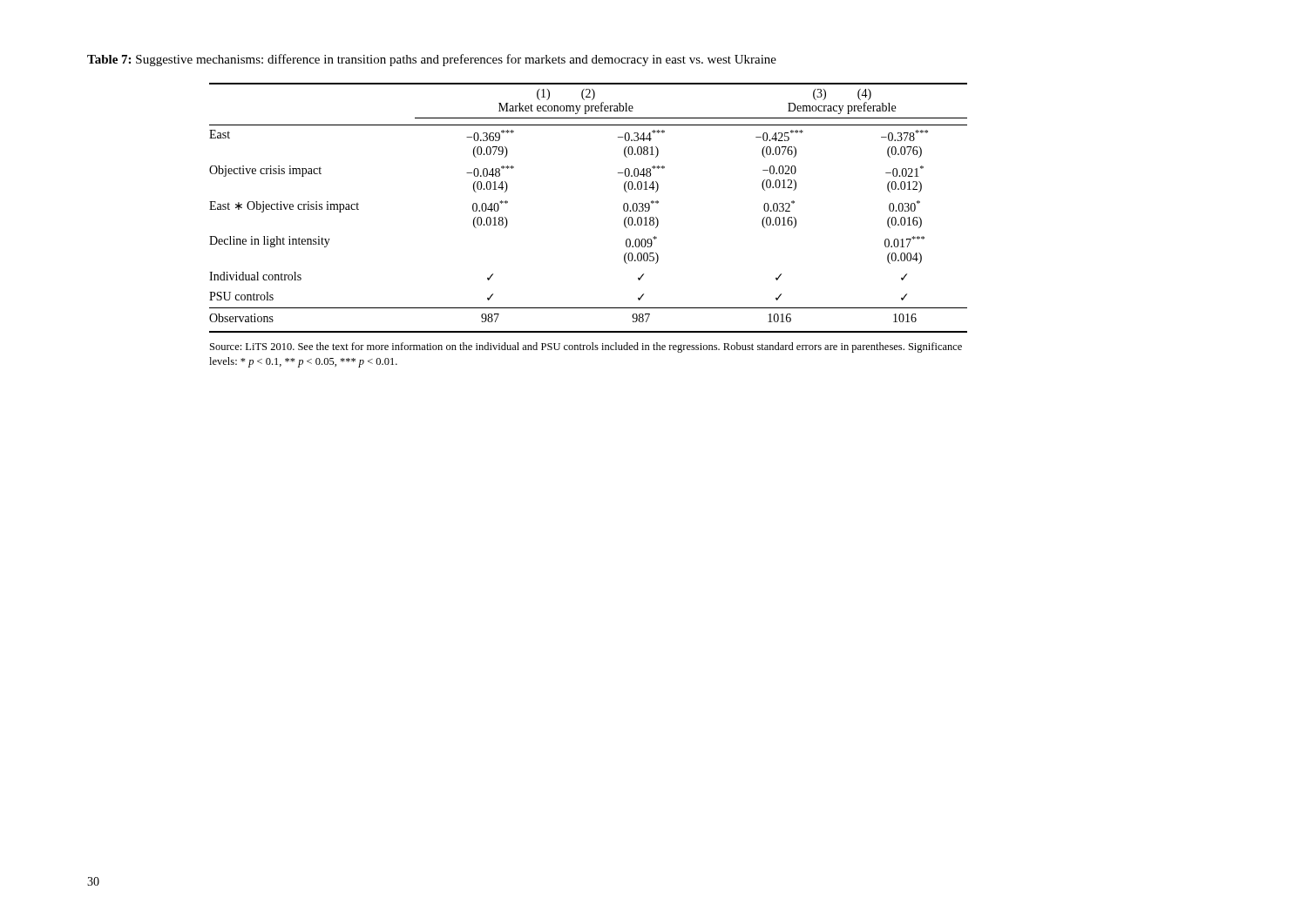Screen dimensions: 924x1307
Task: Click on the table containing "0.032 * (0.016)"
Action: [654, 211]
